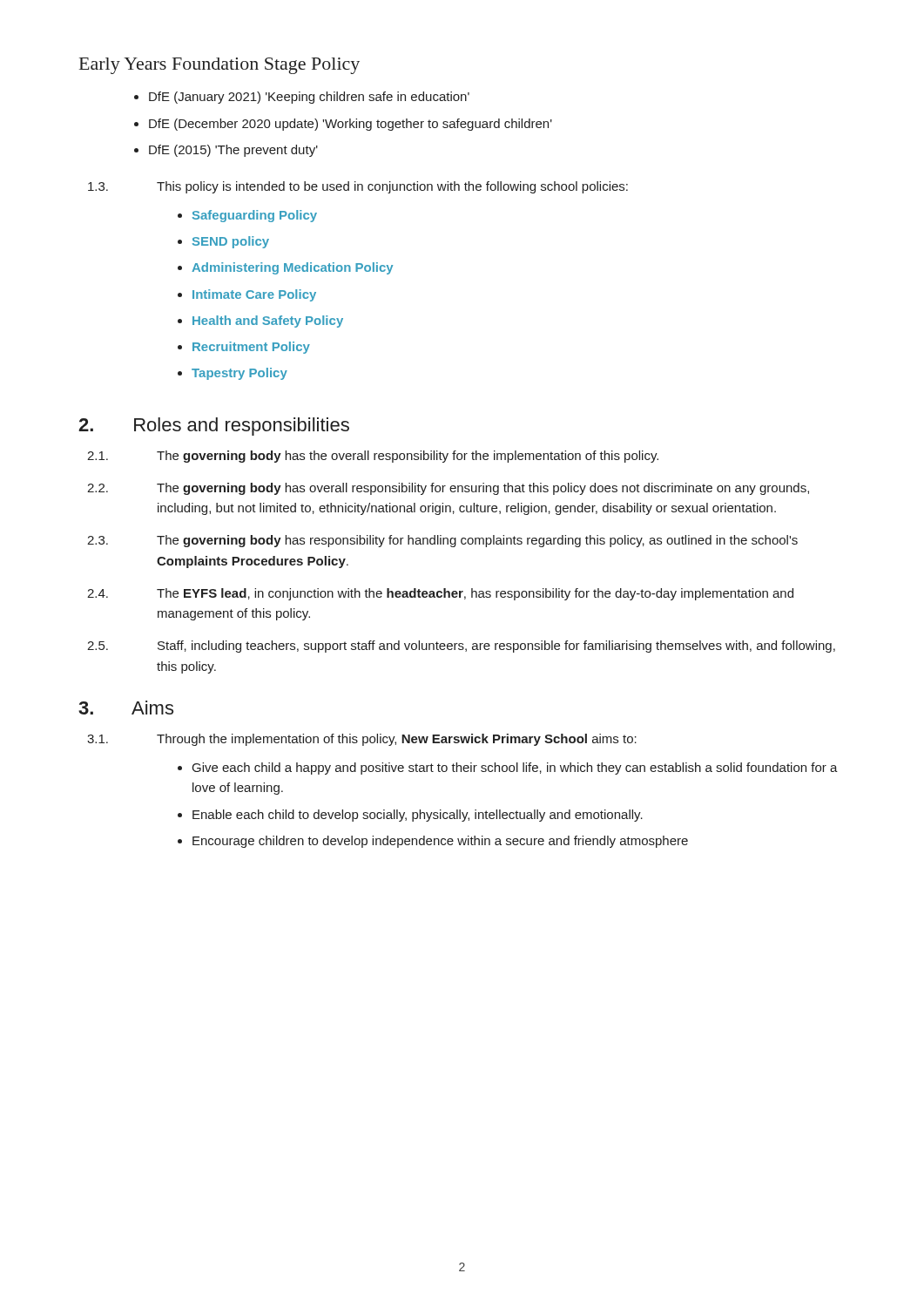Viewport: 924px width, 1307px height.
Task: Point to "Recruitment Policy"
Action: pos(251,346)
